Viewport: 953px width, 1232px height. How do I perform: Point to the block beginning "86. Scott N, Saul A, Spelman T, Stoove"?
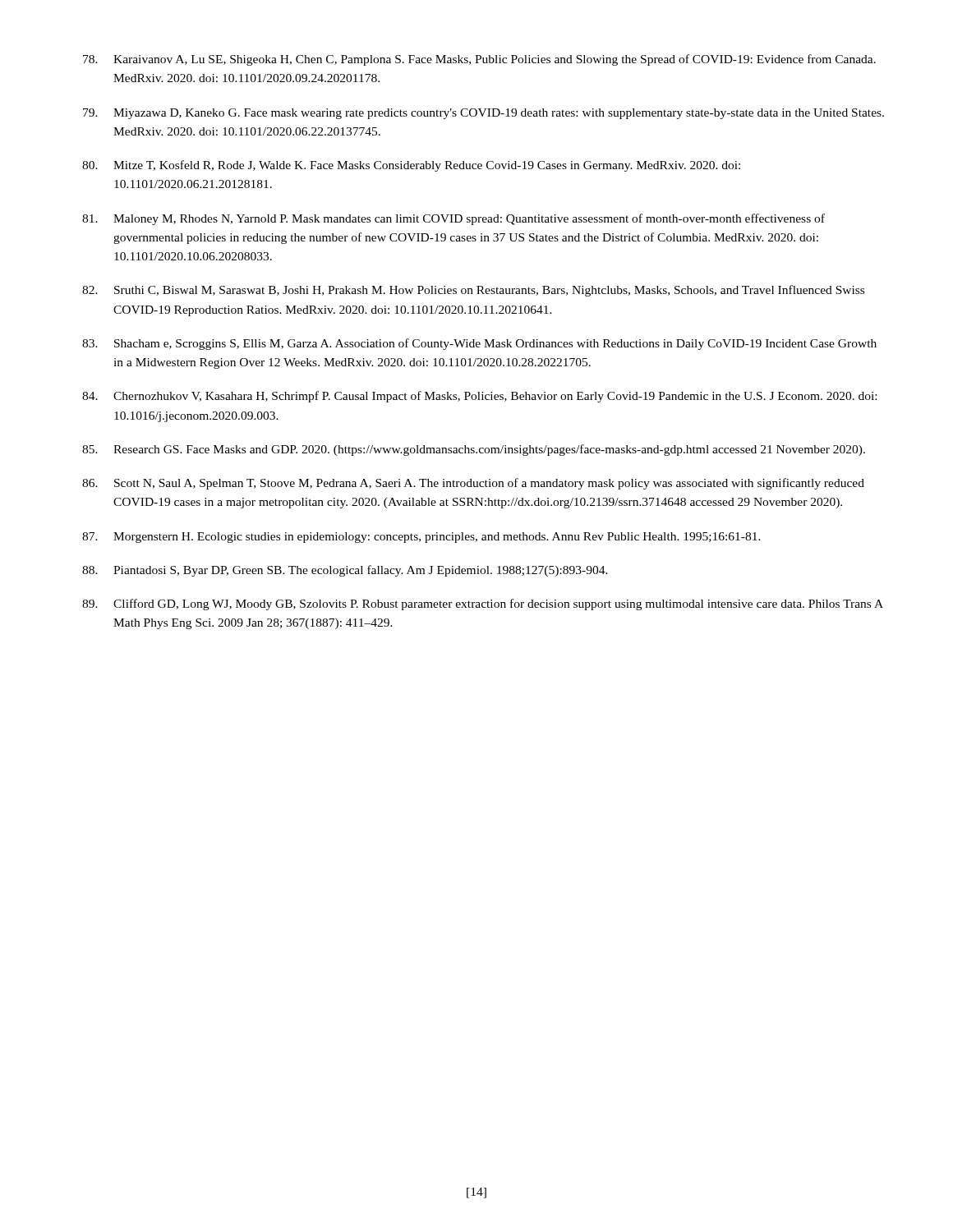(x=485, y=492)
